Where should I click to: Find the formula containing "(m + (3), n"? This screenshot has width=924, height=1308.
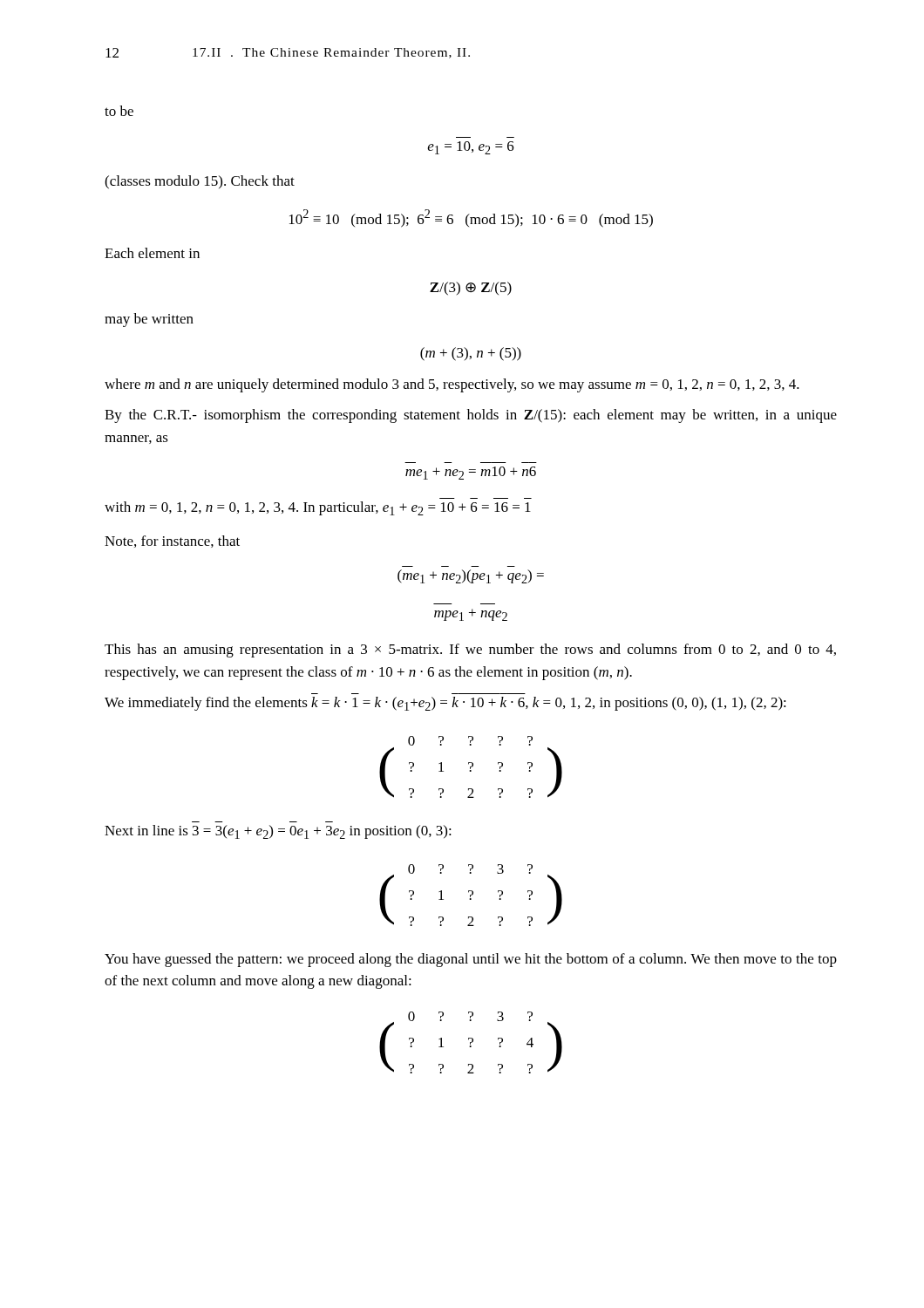(471, 353)
